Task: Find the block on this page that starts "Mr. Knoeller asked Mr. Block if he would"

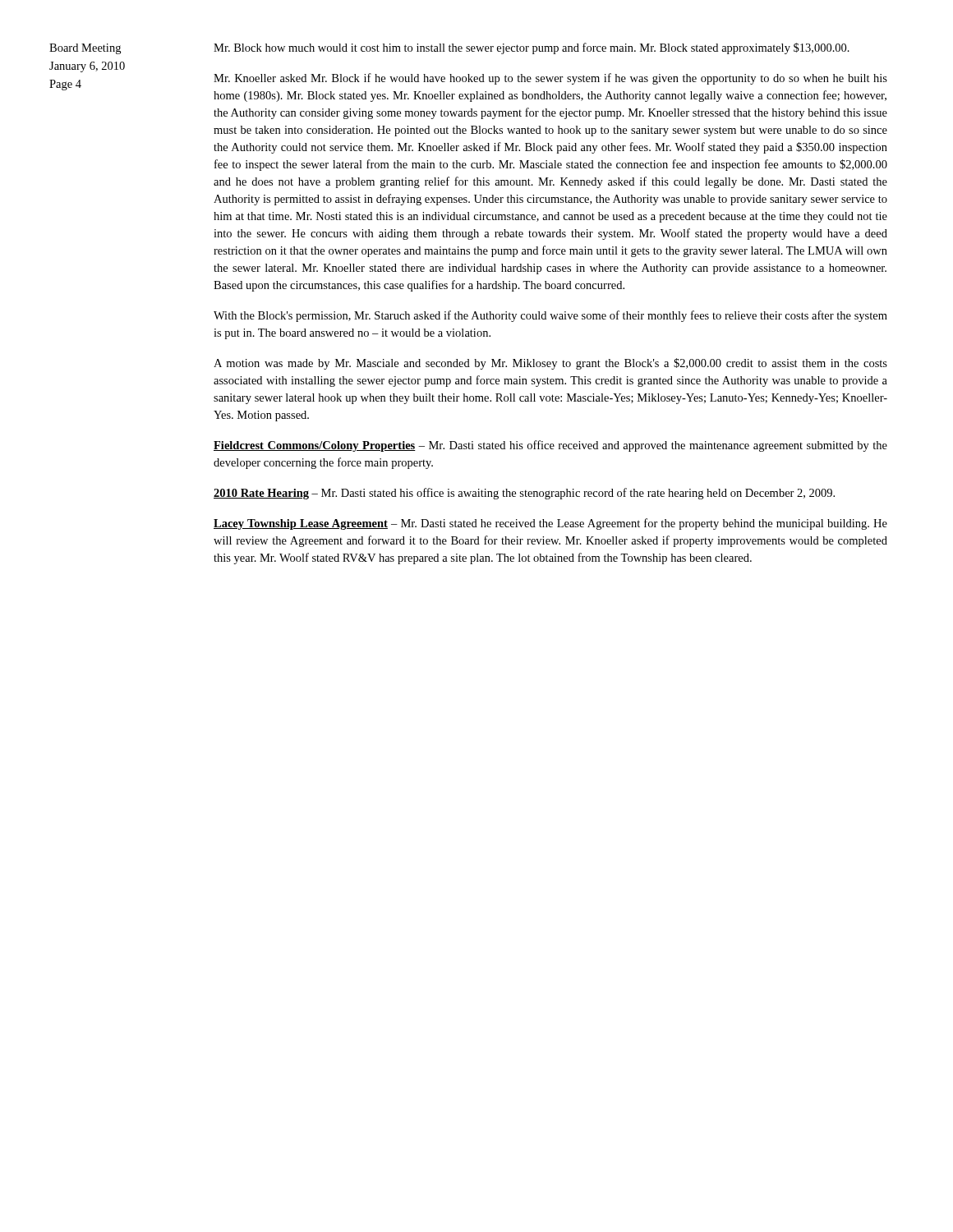Action: (x=550, y=182)
